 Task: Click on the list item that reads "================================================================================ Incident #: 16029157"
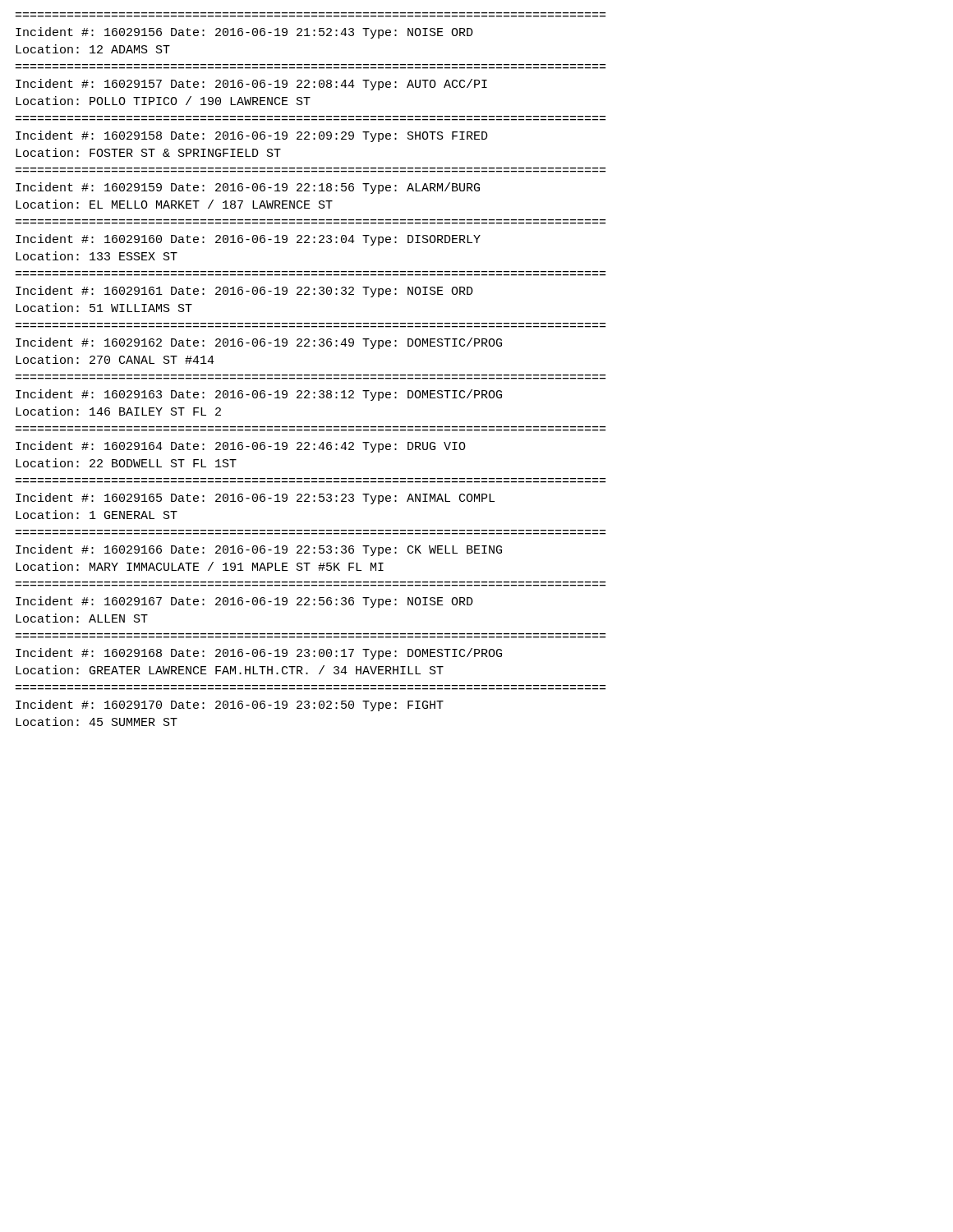click(476, 86)
